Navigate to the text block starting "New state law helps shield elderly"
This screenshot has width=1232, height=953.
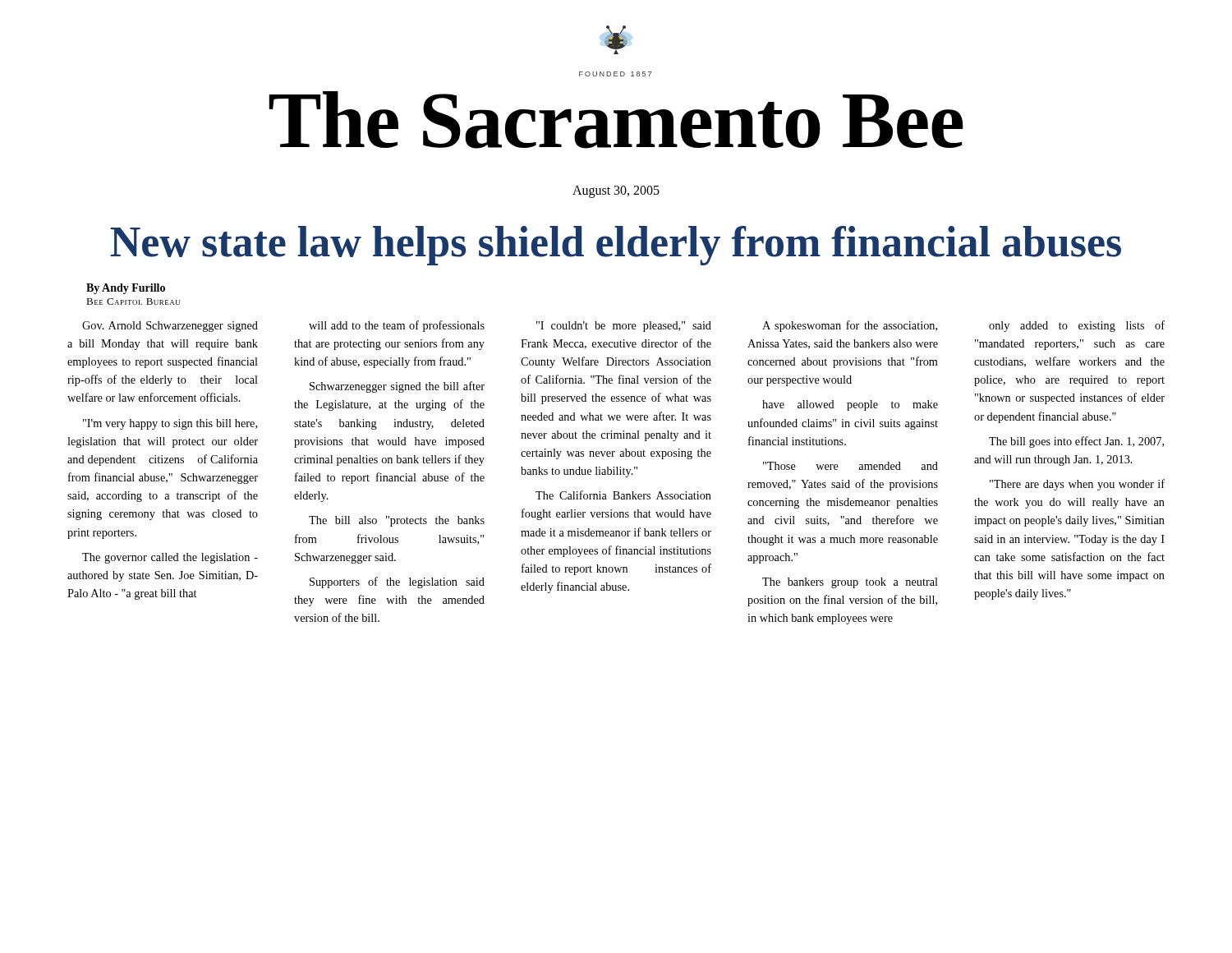[x=616, y=242]
